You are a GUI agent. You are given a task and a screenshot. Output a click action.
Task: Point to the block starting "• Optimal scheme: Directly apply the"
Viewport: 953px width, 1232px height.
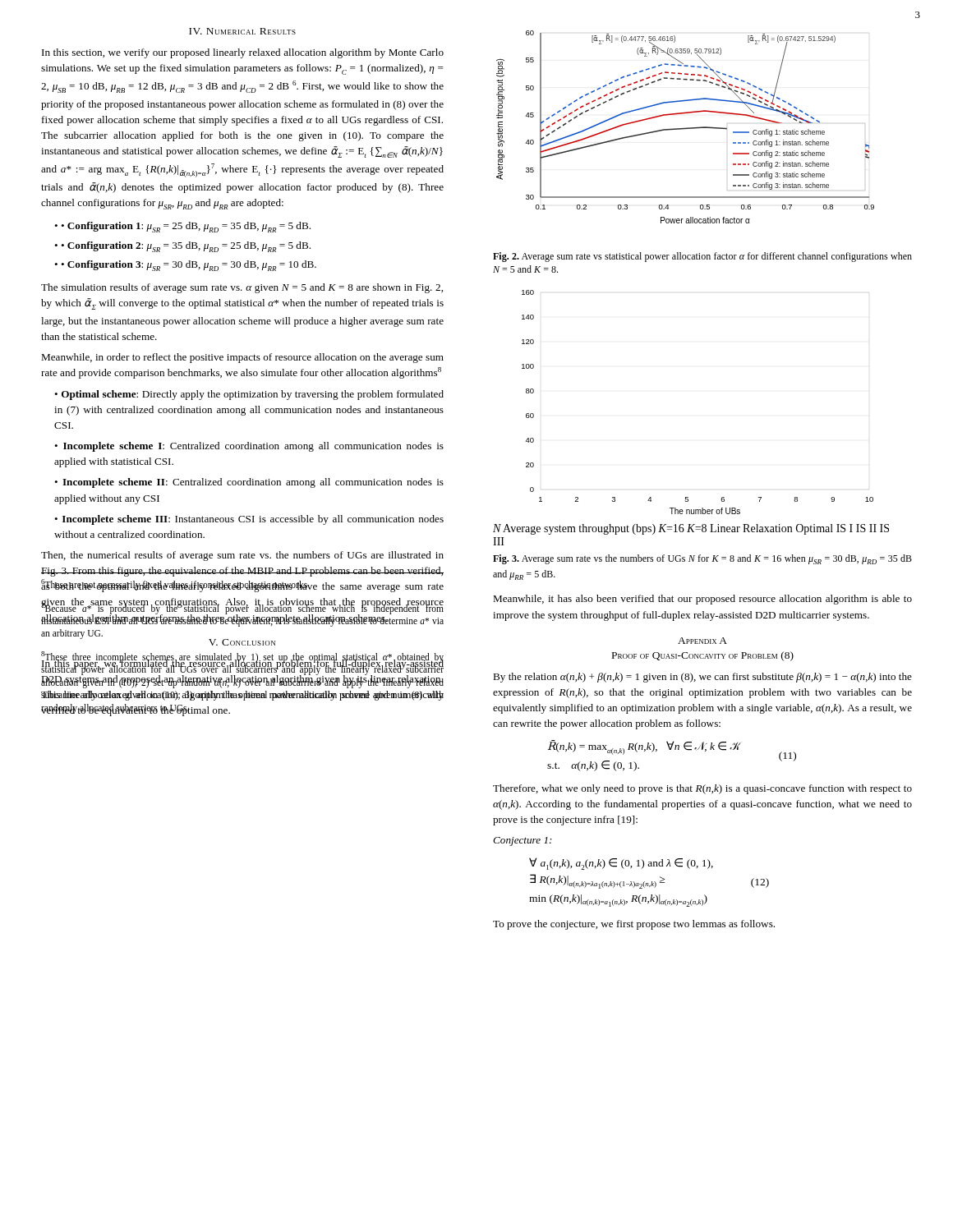click(x=249, y=409)
